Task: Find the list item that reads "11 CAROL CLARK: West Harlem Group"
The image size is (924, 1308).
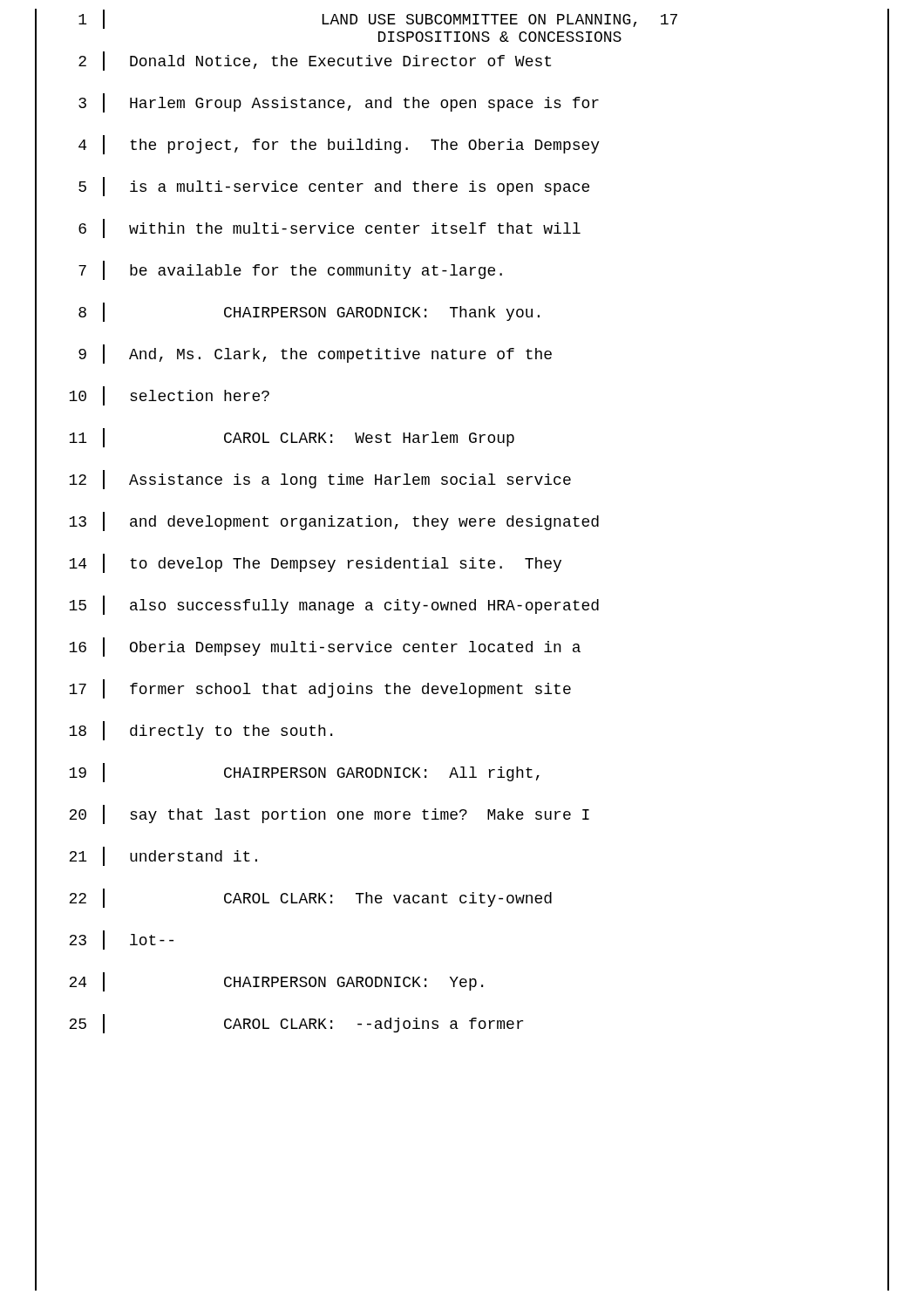Action: [x=452, y=438]
